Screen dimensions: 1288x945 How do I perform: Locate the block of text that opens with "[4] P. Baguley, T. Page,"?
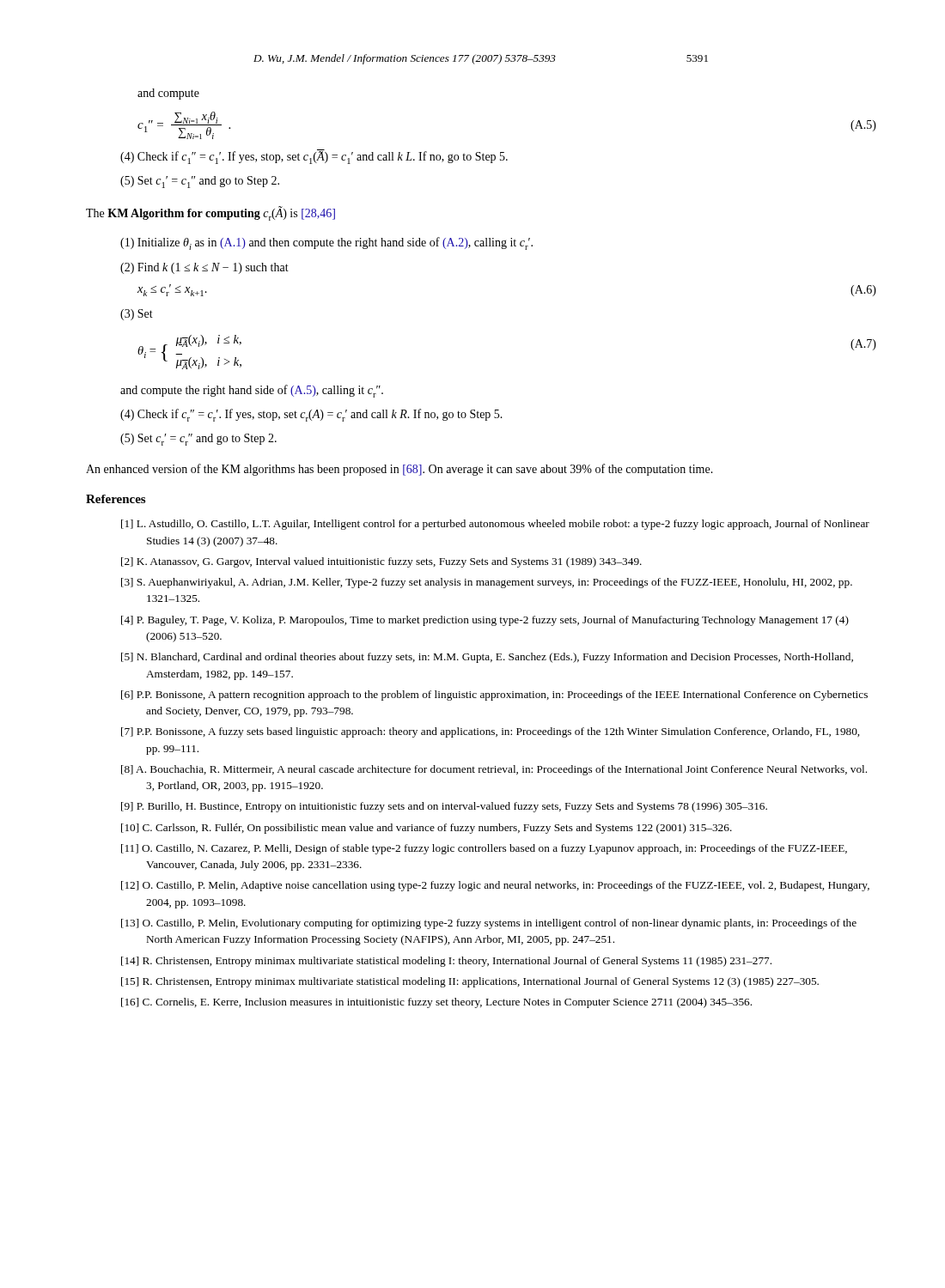[x=484, y=628]
